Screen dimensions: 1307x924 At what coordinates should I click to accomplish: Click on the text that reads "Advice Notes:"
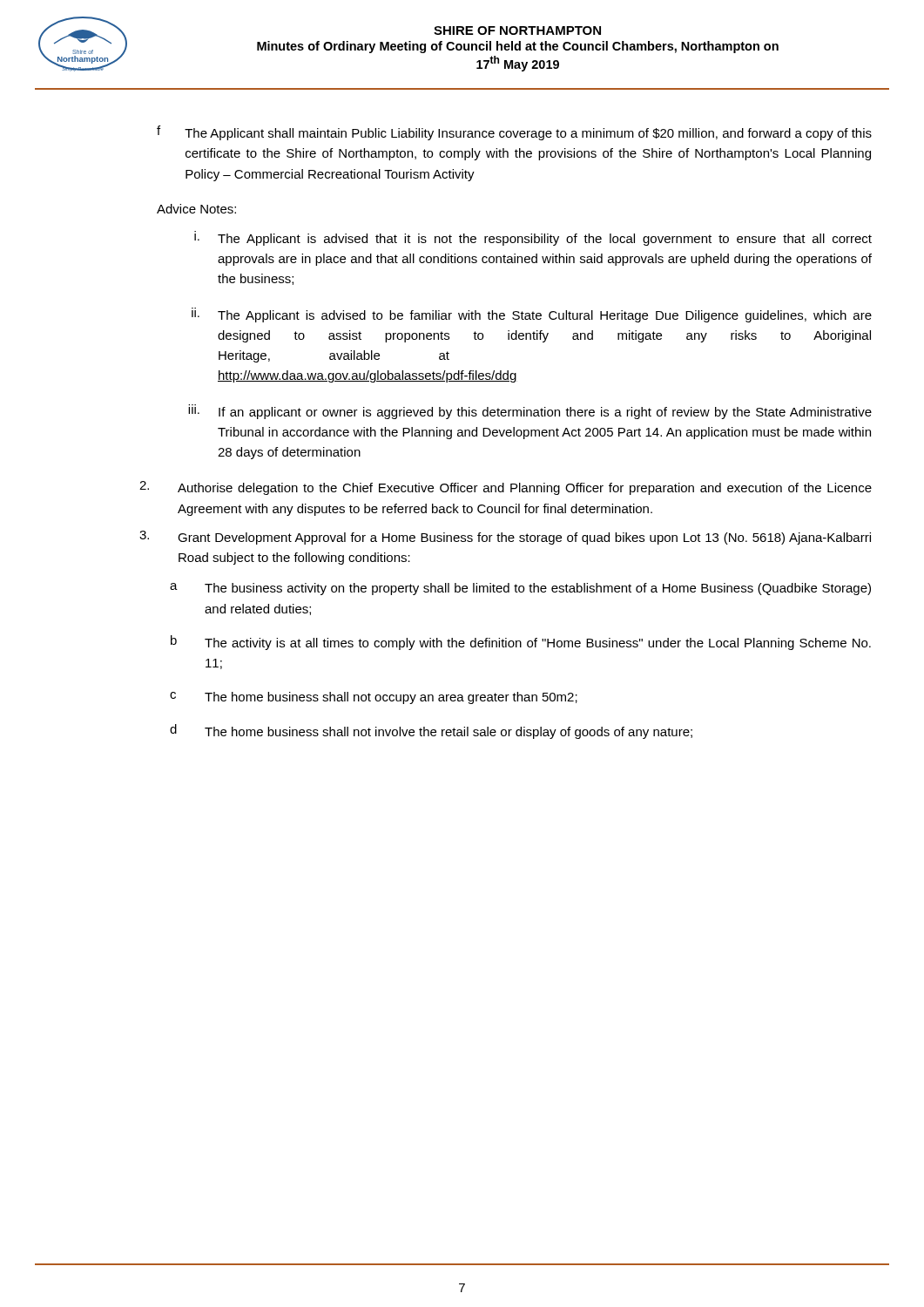[197, 208]
